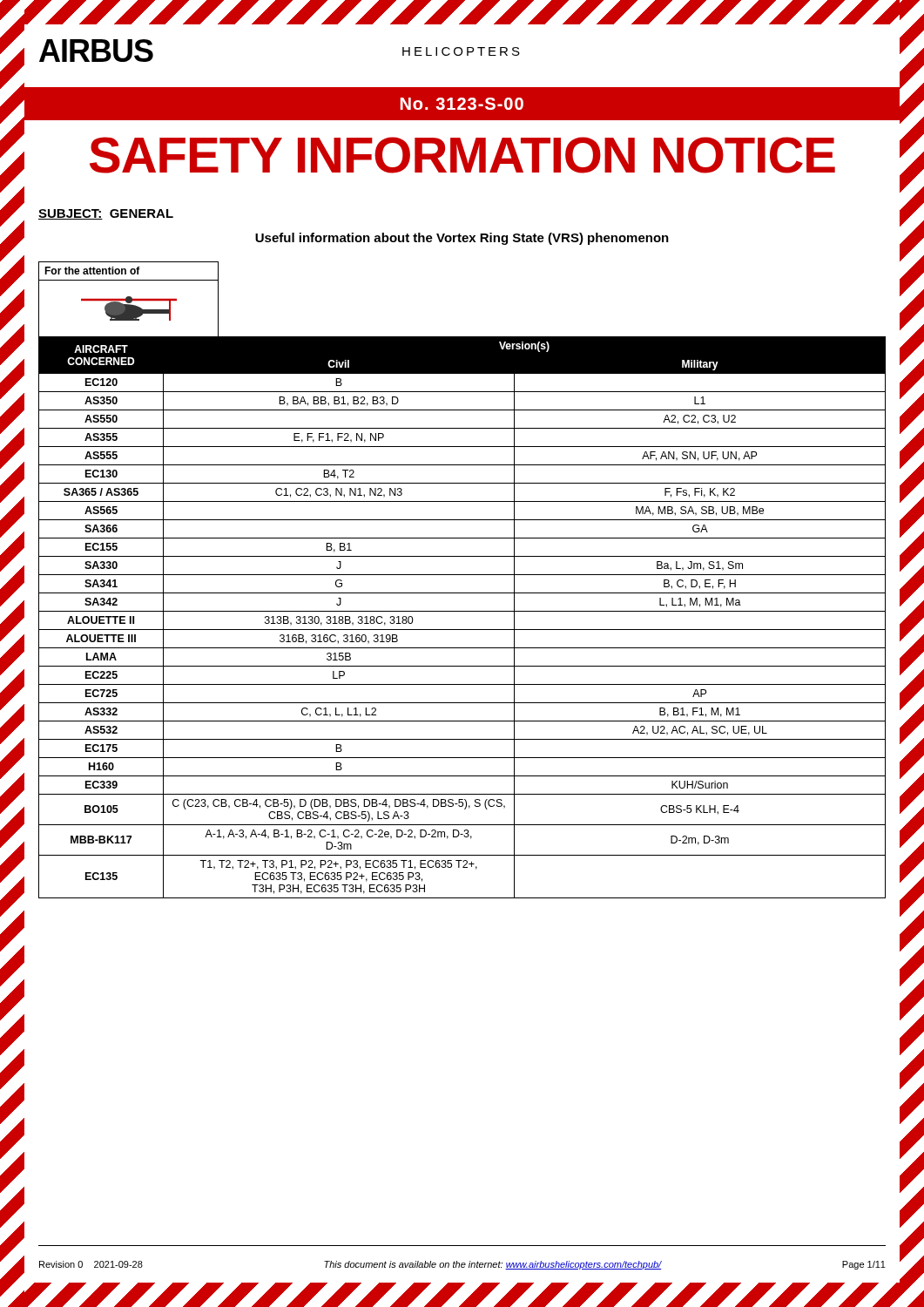Find the table that mentions "C, C1, L,"
This screenshot has width=924, height=1307.
point(462,787)
